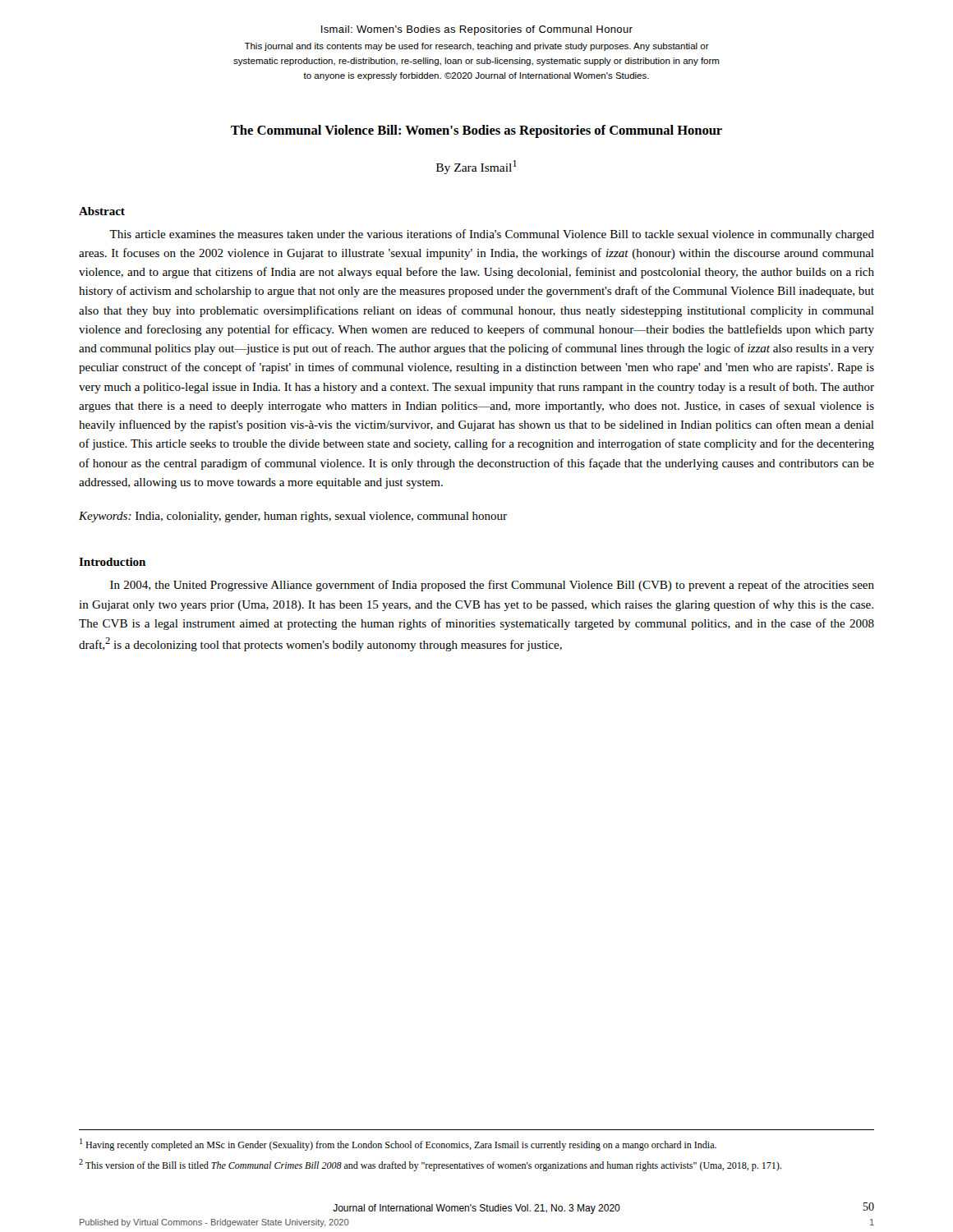The image size is (953, 1232).
Task: Navigate to the block starting "1 Having recently completed an MSc"
Action: 398,1144
